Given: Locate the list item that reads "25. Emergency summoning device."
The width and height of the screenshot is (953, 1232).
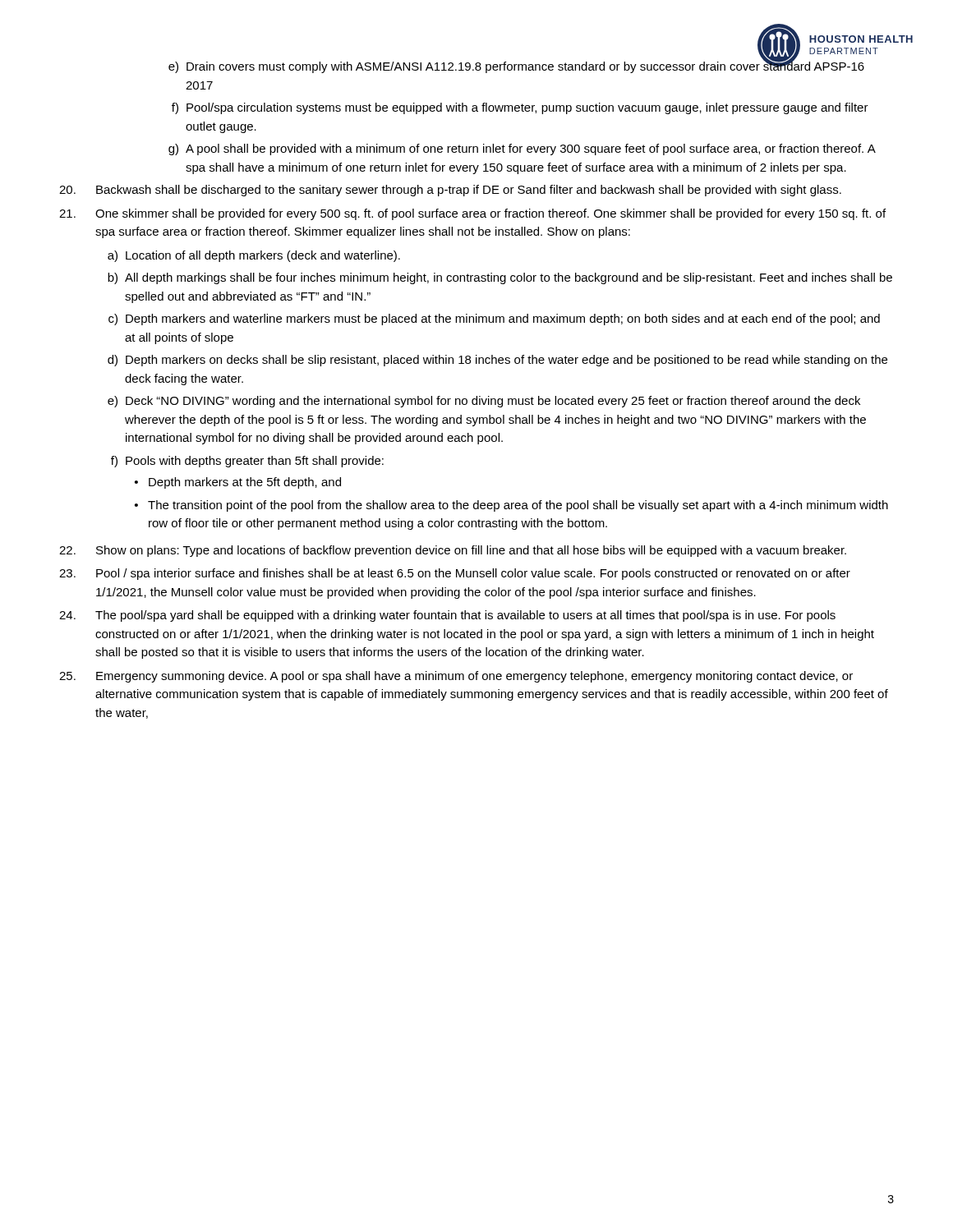Looking at the screenshot, I should pos(476,694).
